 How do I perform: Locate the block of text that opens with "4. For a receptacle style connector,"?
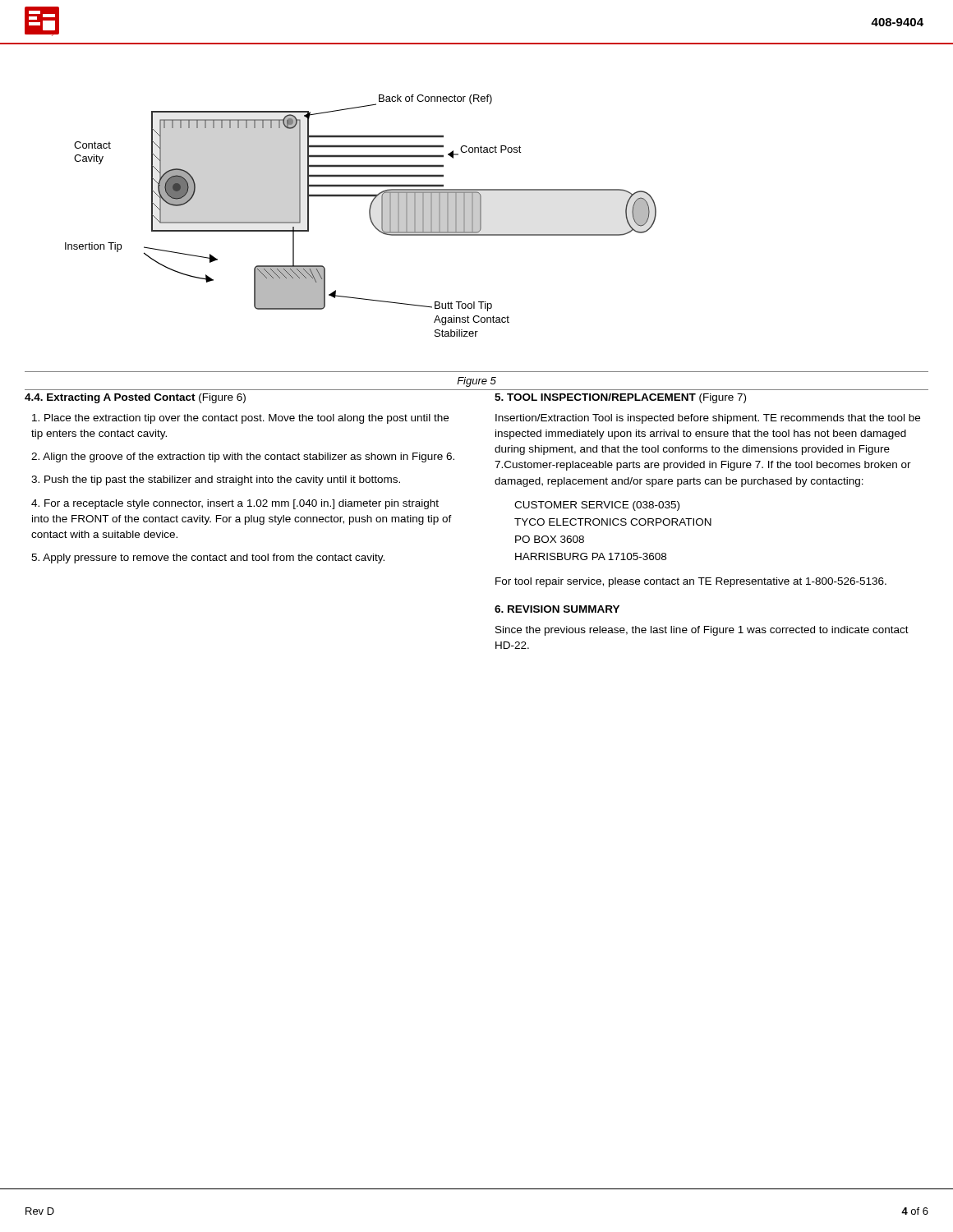point(241,518)
